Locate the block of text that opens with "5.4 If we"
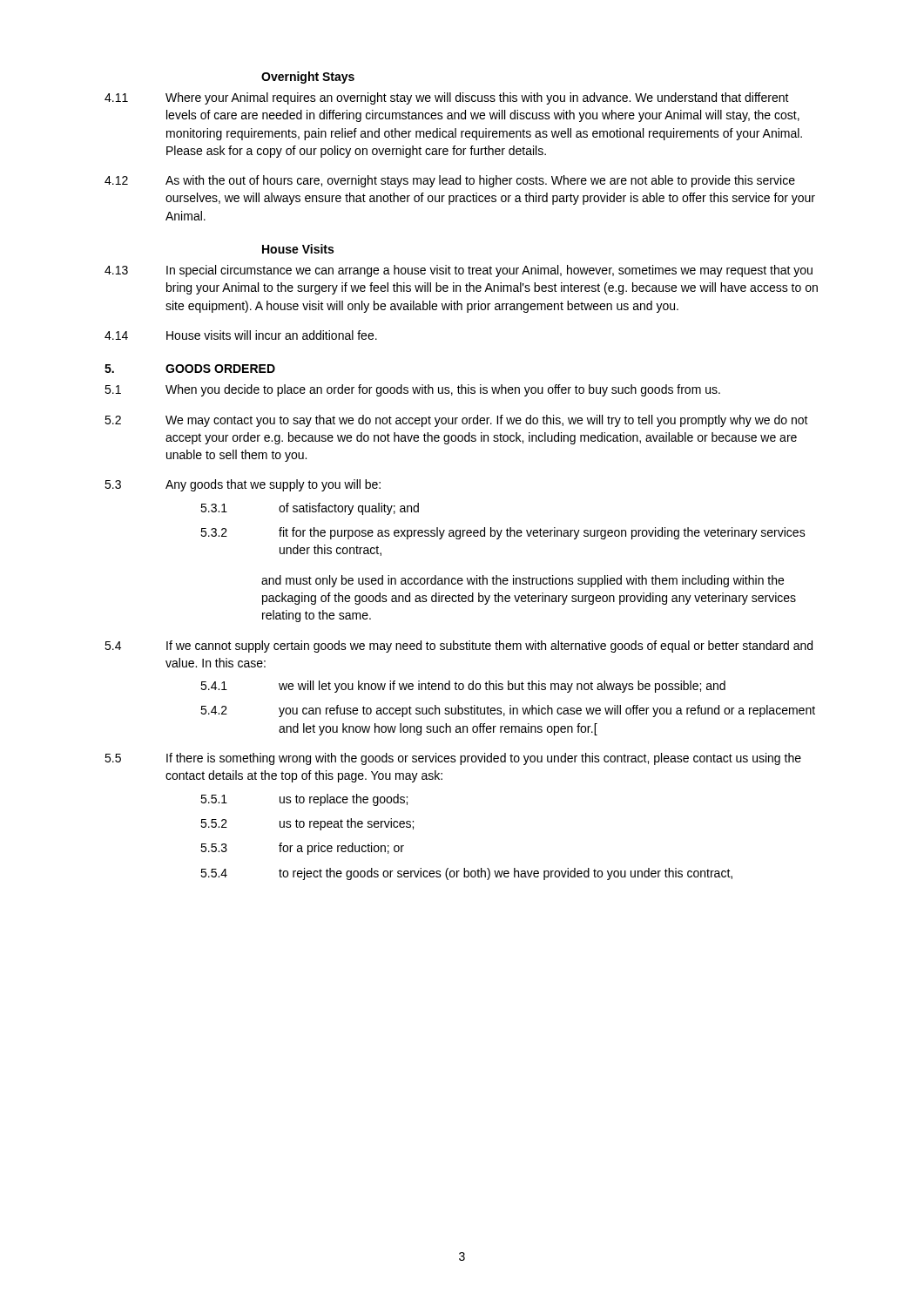Screen dimensions: 1307x924 pos(462,654)
